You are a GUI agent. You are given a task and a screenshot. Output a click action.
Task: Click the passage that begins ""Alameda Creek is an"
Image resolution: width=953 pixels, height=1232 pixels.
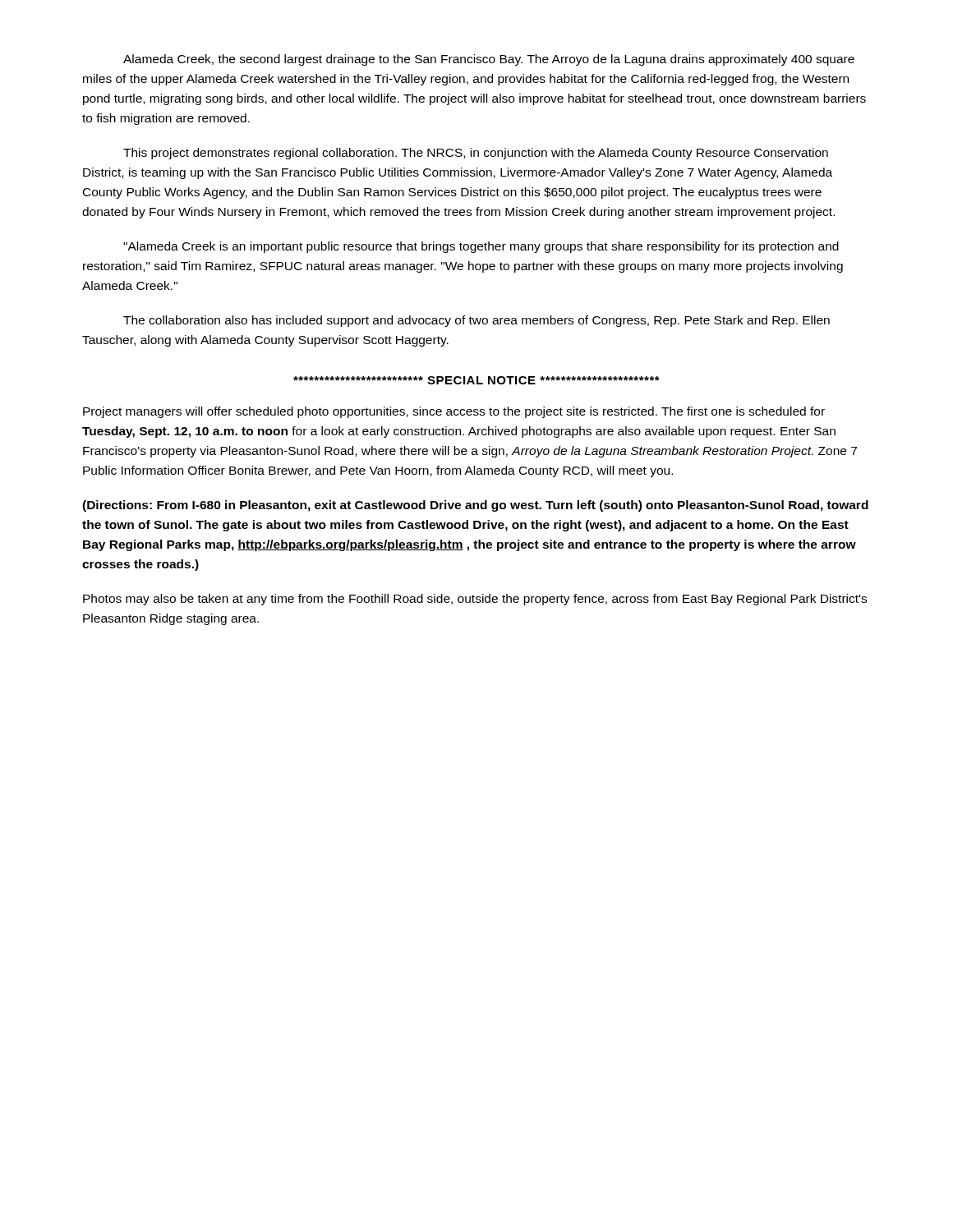coord(476,266)
